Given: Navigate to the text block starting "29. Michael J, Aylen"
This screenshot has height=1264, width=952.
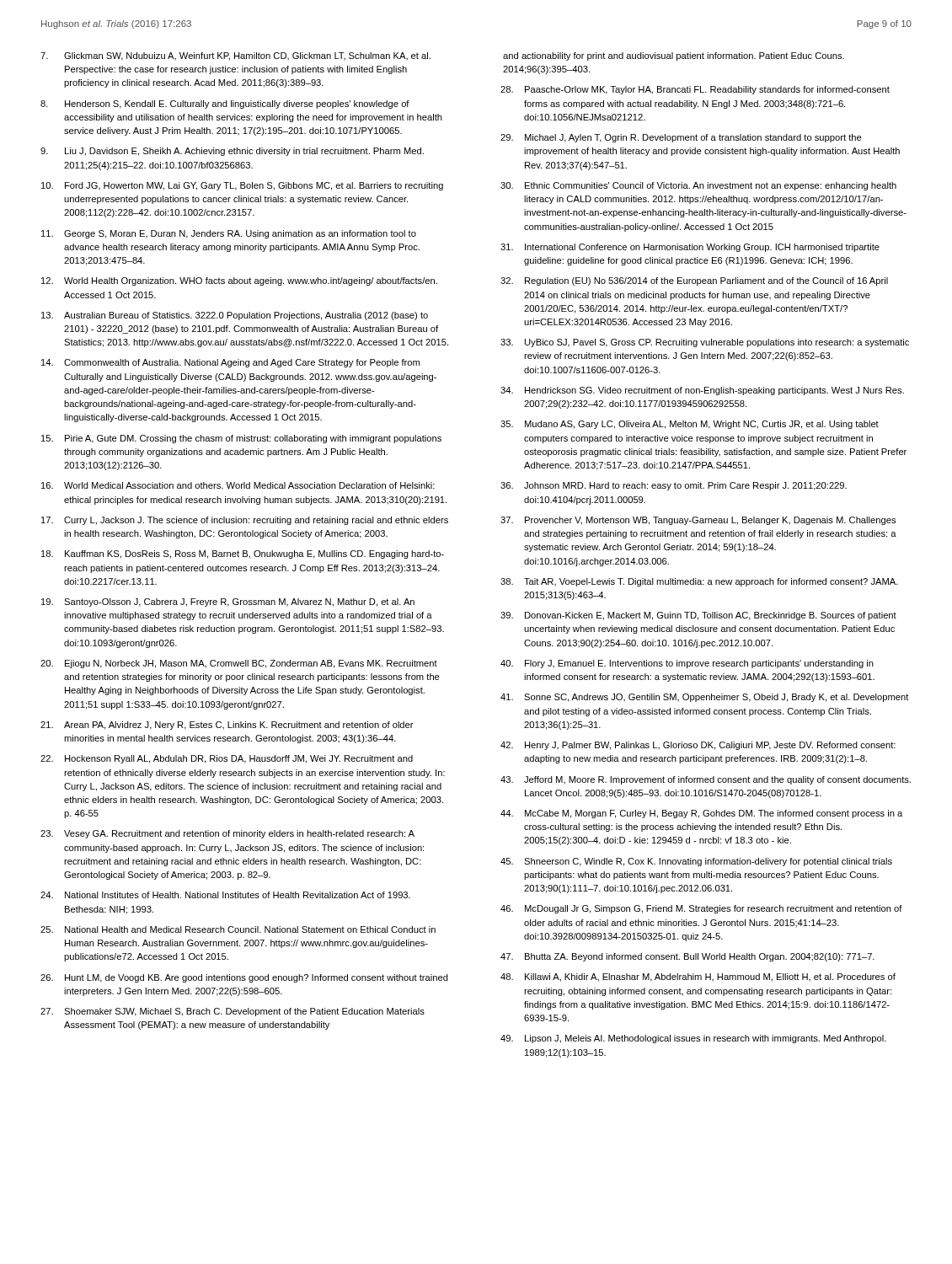Looking at the screenshot, I should (706, 151).
